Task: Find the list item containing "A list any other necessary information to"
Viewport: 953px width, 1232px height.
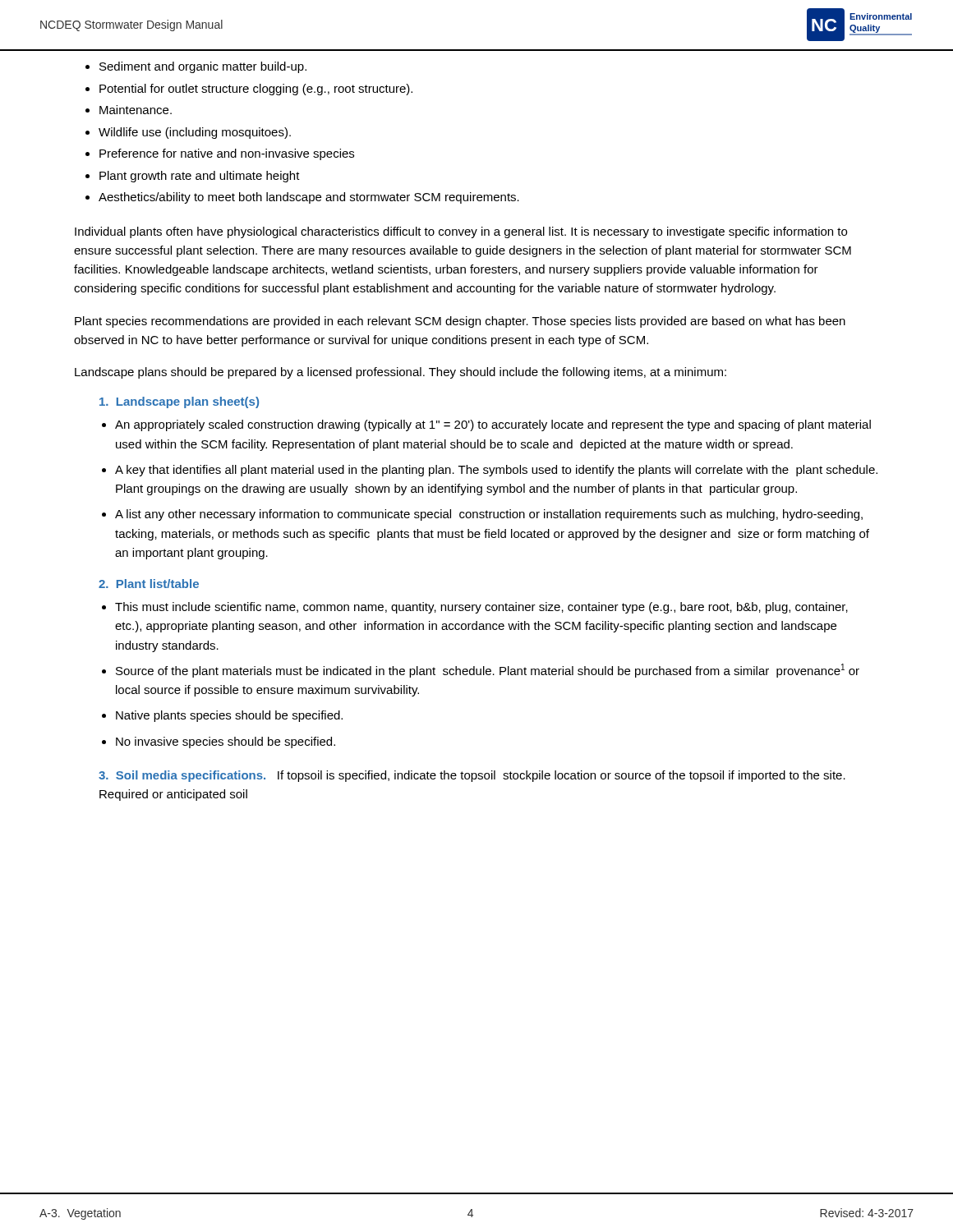Action: click(x=492, y=533)
